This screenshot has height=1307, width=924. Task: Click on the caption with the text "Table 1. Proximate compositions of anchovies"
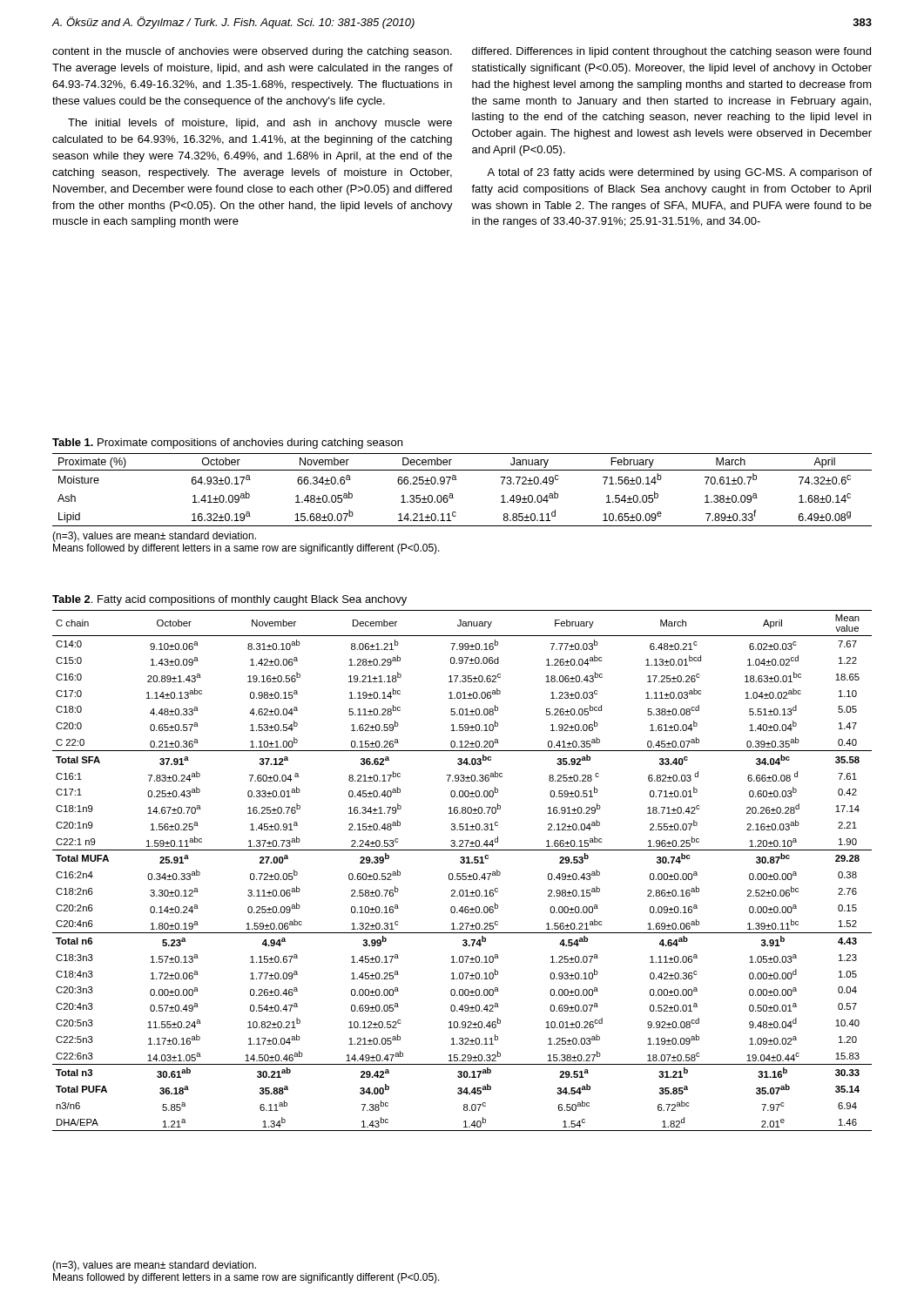228,442
